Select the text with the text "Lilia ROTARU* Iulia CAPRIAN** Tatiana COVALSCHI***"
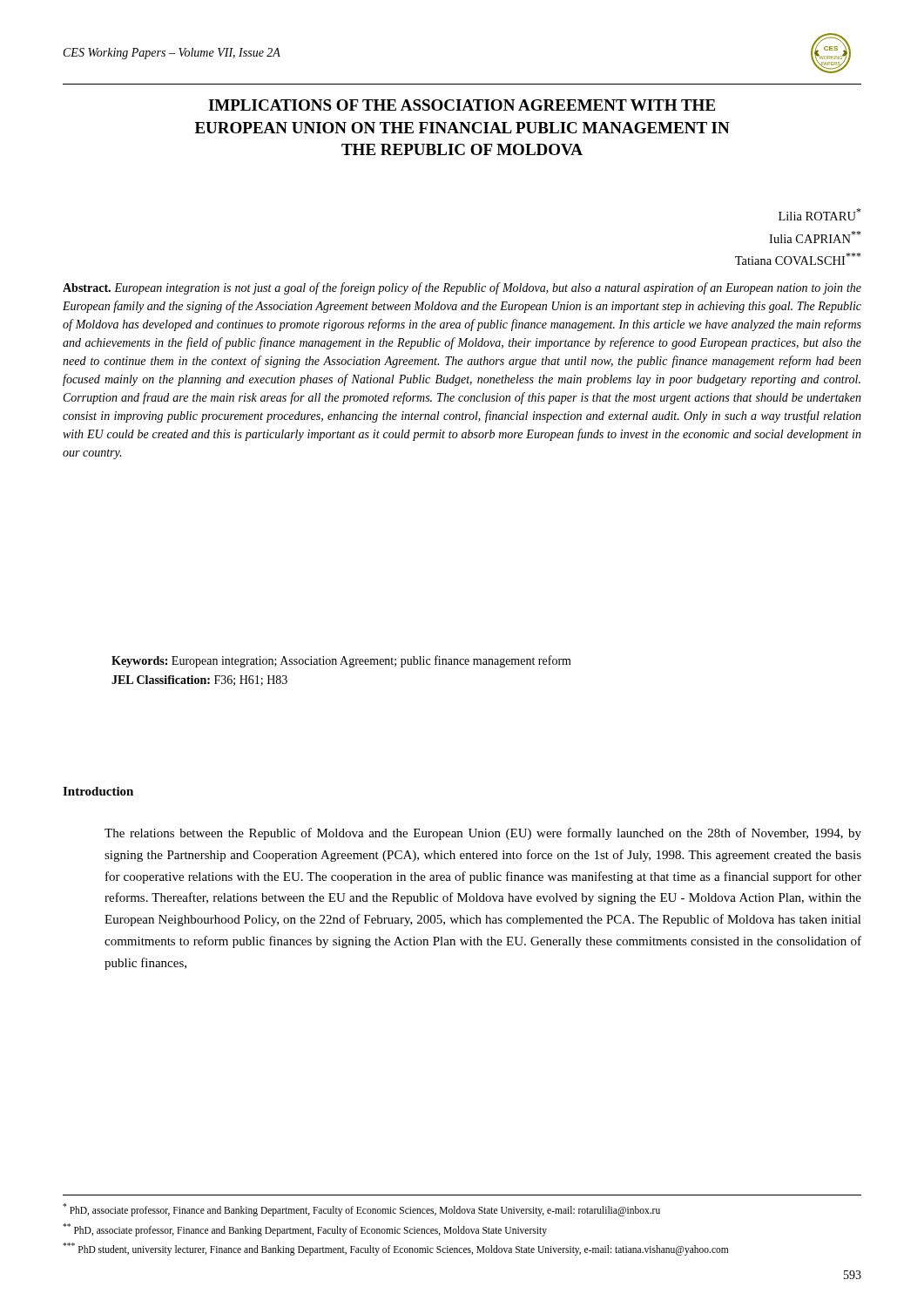This screenshot has height=1307, width=924. [798, 237]
